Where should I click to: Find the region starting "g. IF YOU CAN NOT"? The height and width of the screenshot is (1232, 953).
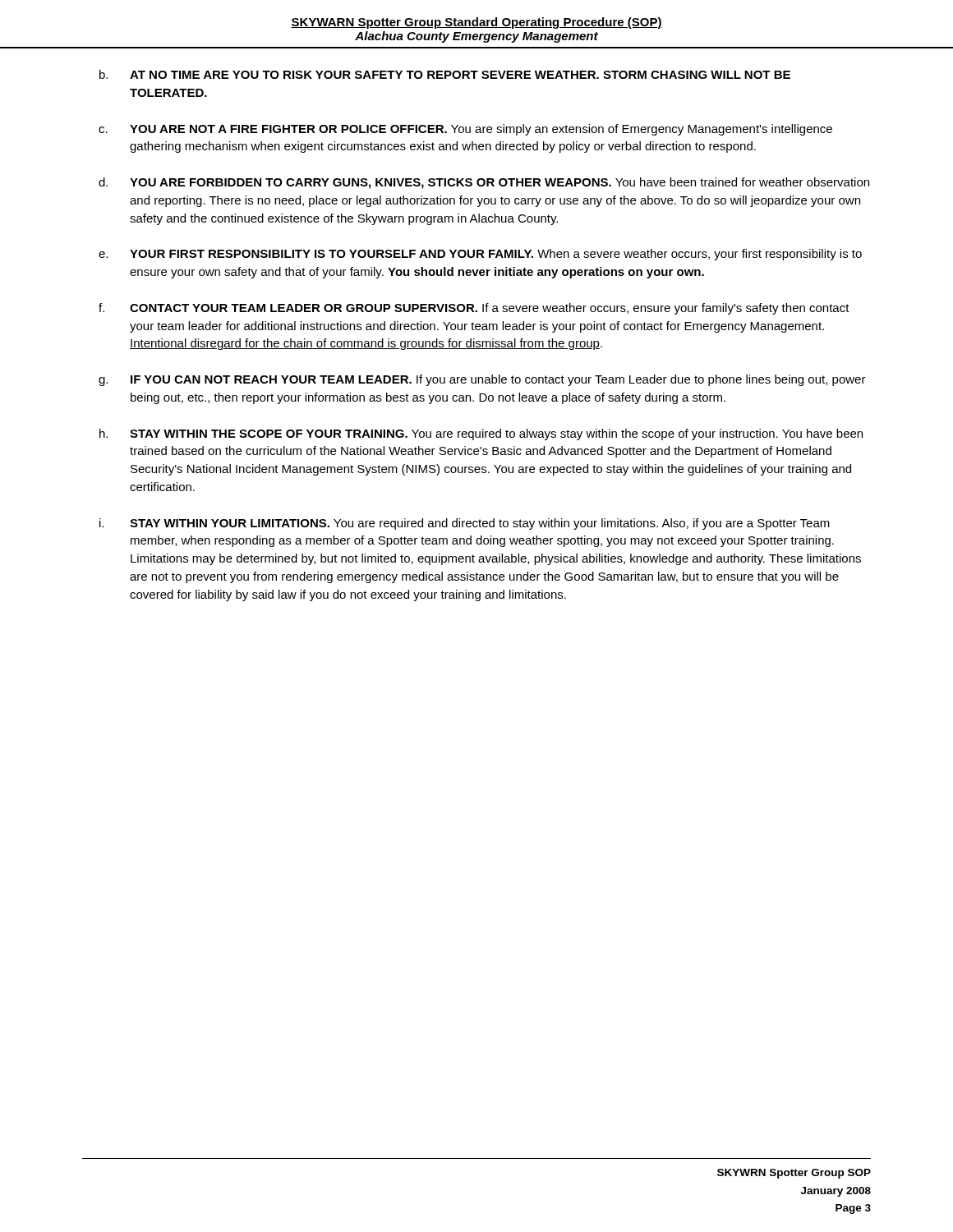(x=485, y=388)
